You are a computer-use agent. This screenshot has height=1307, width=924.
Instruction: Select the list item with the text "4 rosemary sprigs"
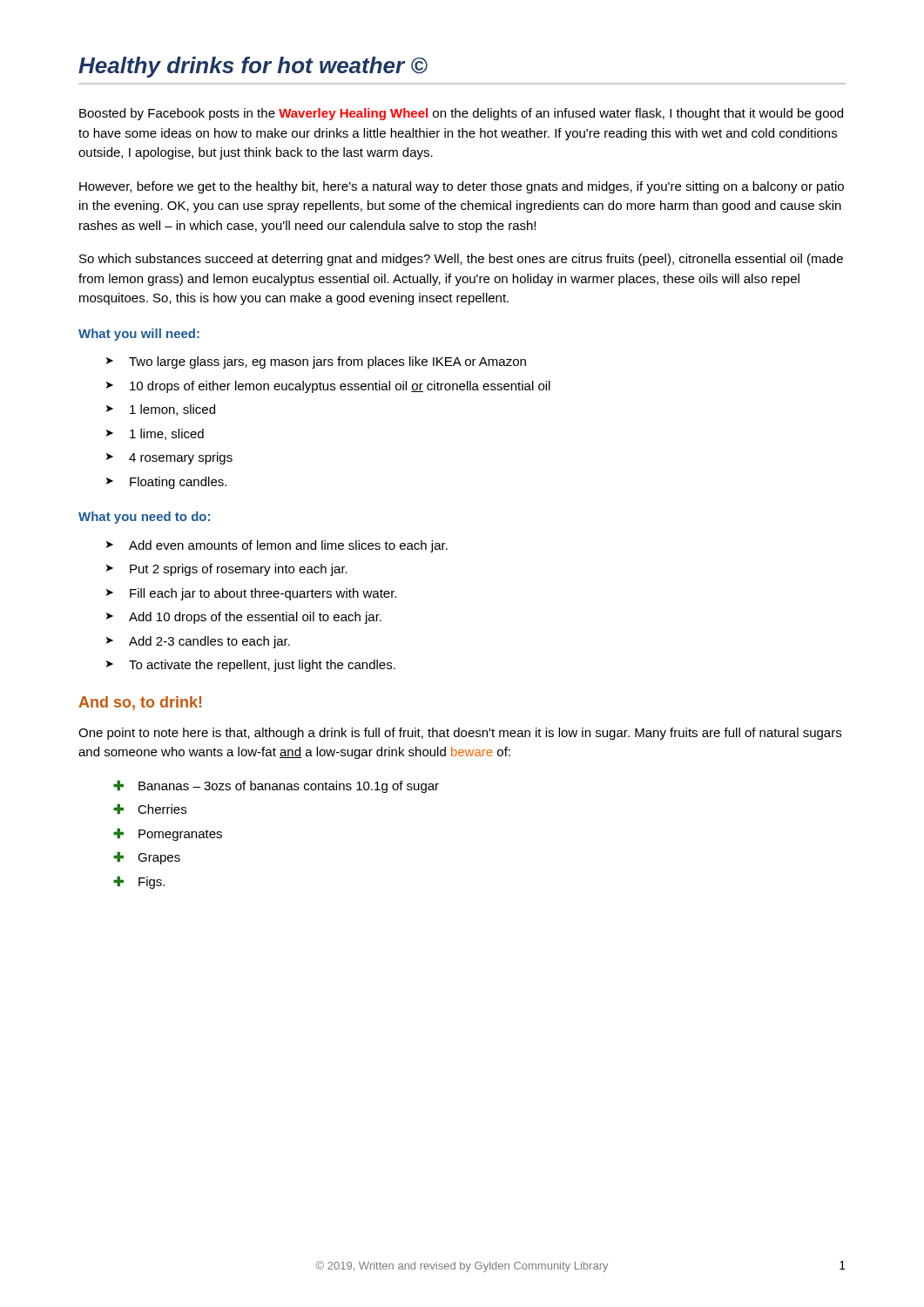[x=169, y=458]
